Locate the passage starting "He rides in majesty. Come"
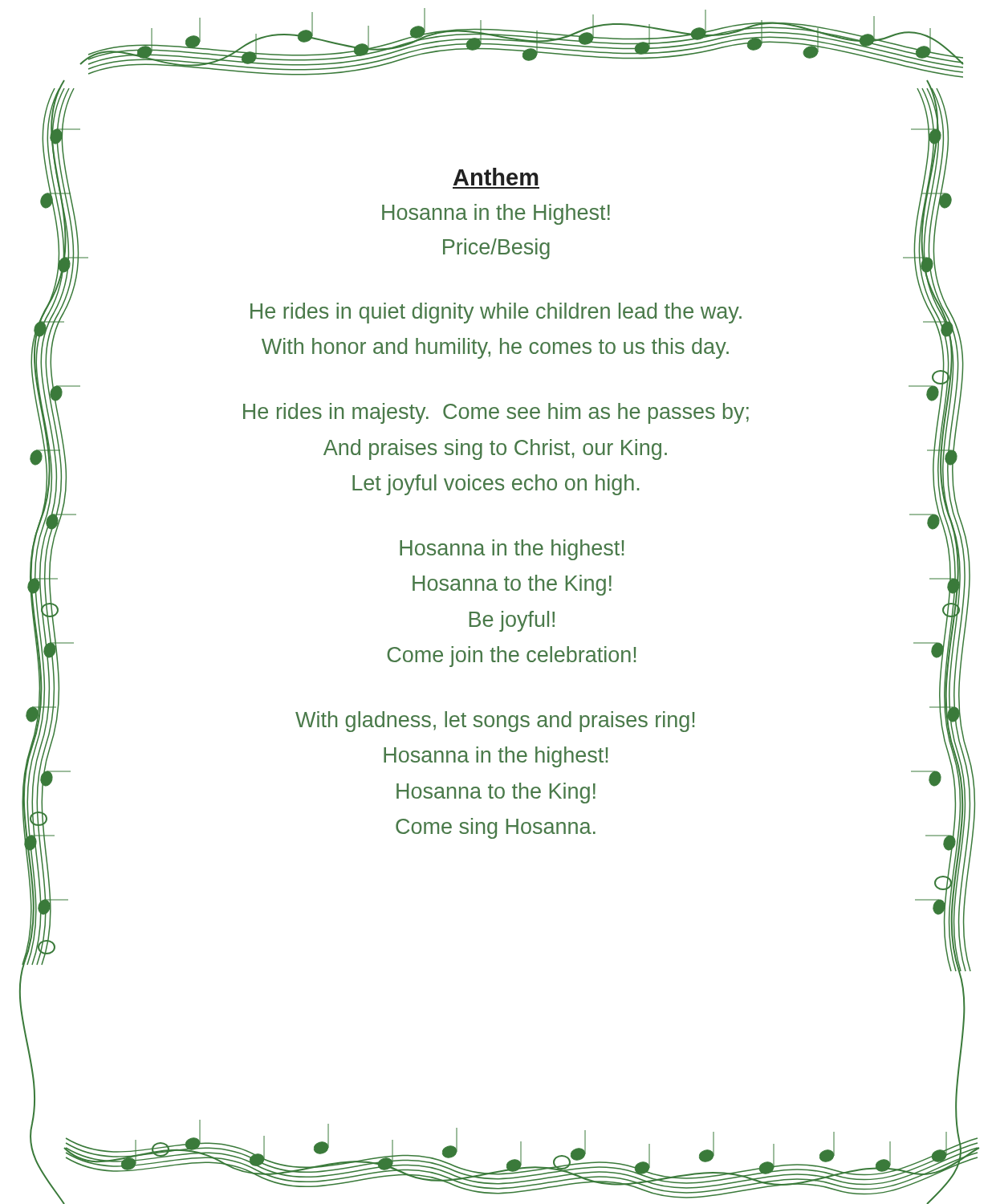Viewport: 992px width, 1204px height. point(496,448)
